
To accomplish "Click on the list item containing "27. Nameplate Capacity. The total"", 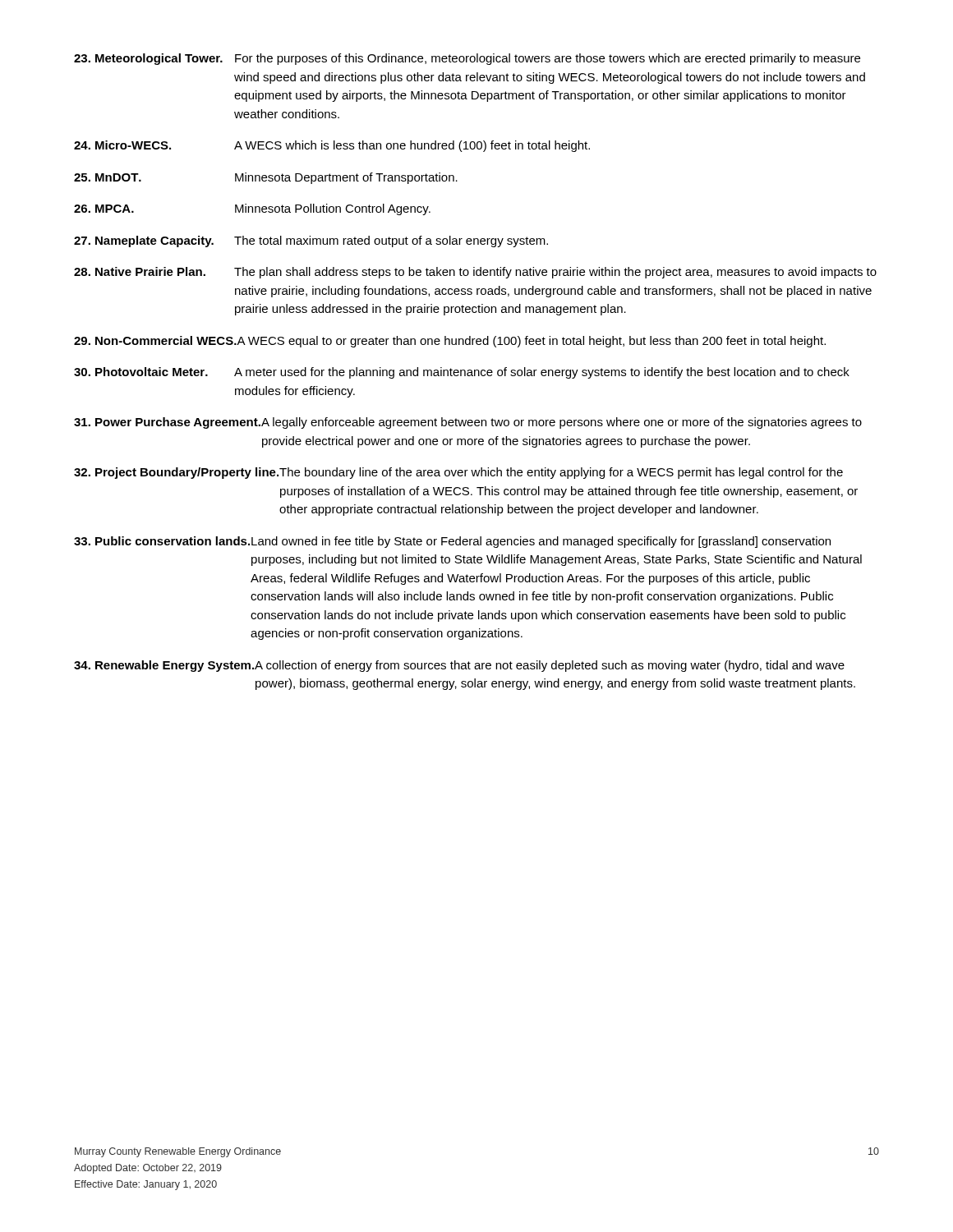I will coord(476,240).
